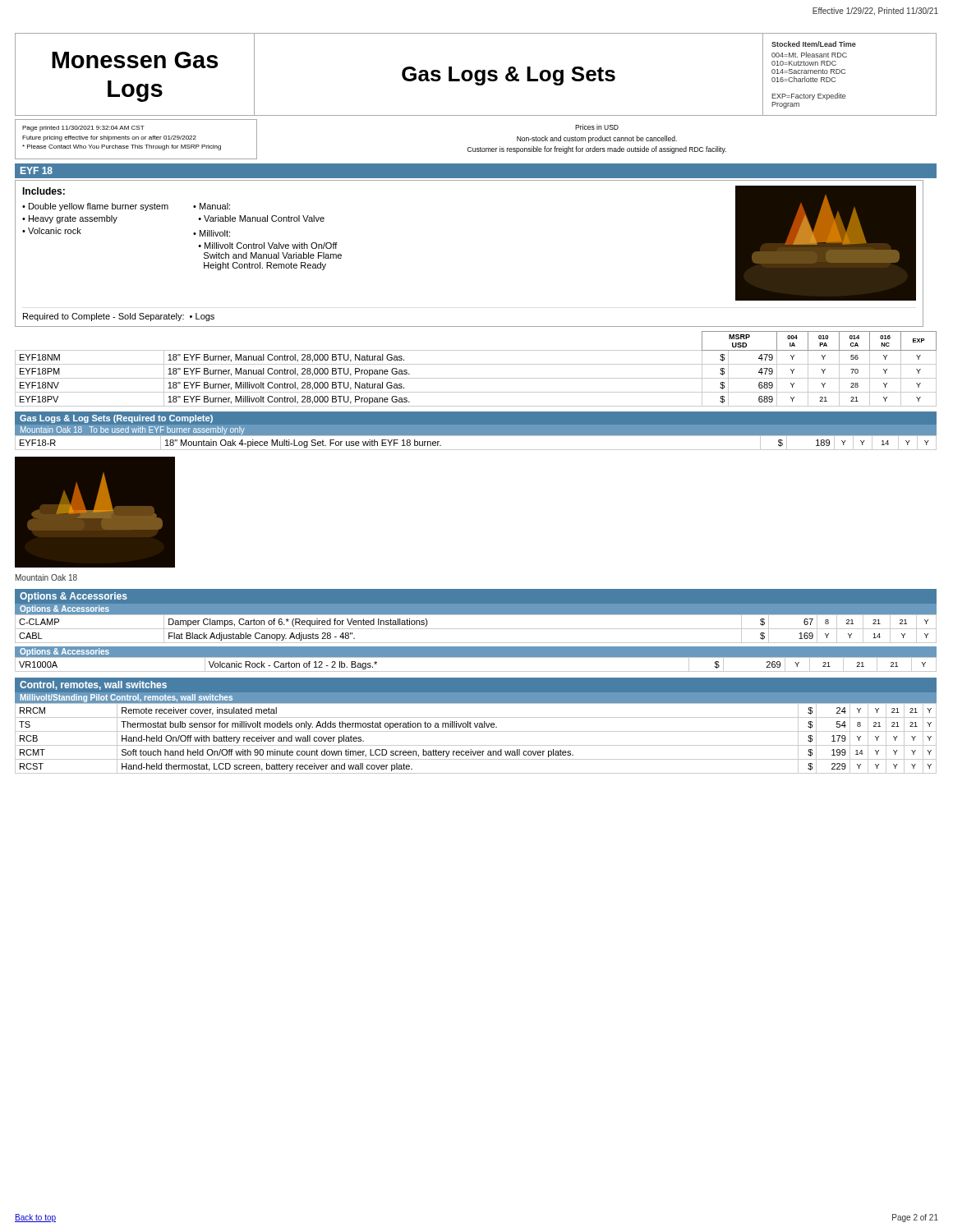The width and height of the screenshot is (953, 1232).
Task: Point to the text block starting "Gas Logs & Log Sets (Required"
Action: click(116, 418)
